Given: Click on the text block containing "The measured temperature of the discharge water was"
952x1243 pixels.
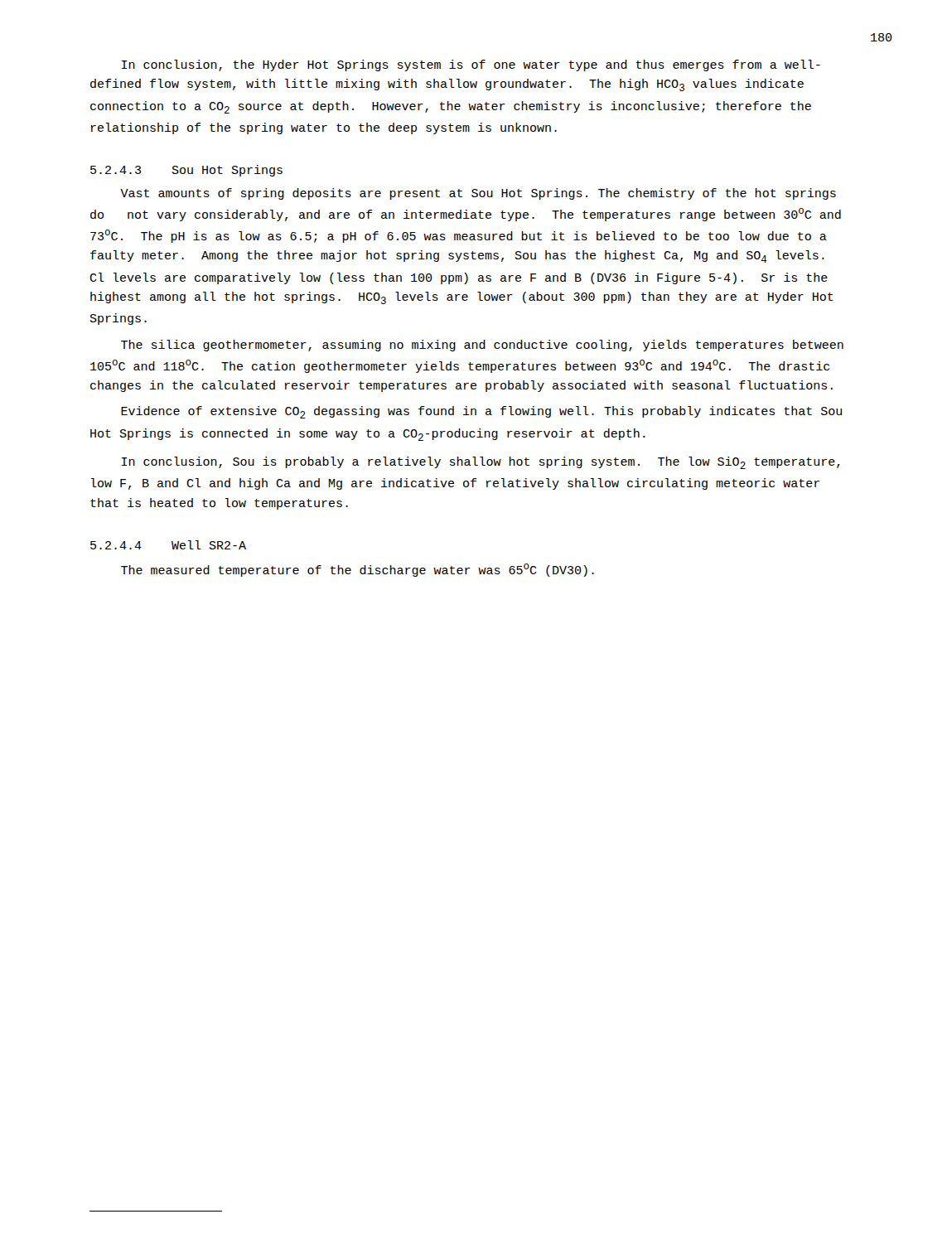Looking at the screenshot, I should pyautogui.click(x=359, y=570).
